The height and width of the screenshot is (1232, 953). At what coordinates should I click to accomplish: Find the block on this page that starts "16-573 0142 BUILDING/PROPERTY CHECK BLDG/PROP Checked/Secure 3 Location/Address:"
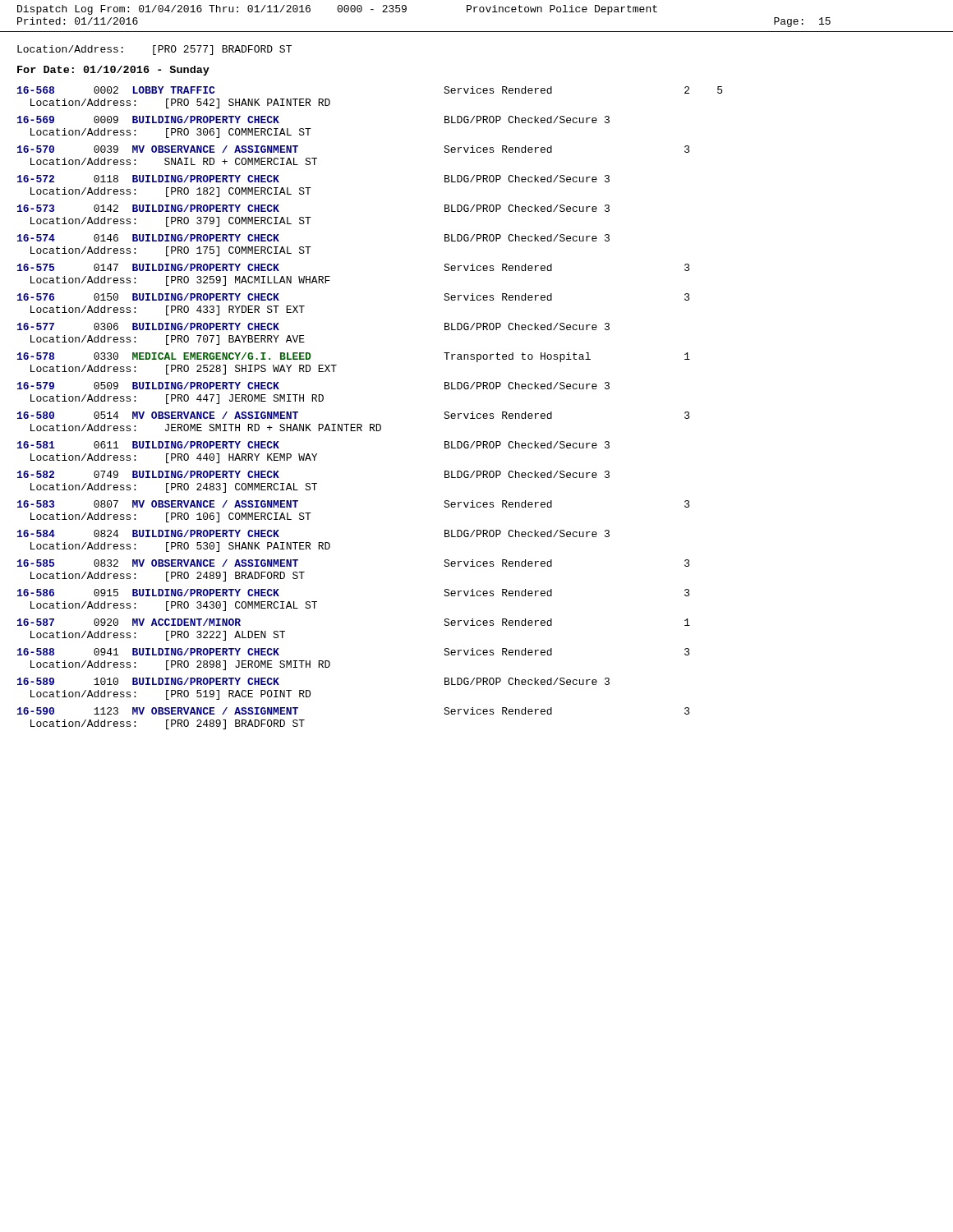[476, 215]
